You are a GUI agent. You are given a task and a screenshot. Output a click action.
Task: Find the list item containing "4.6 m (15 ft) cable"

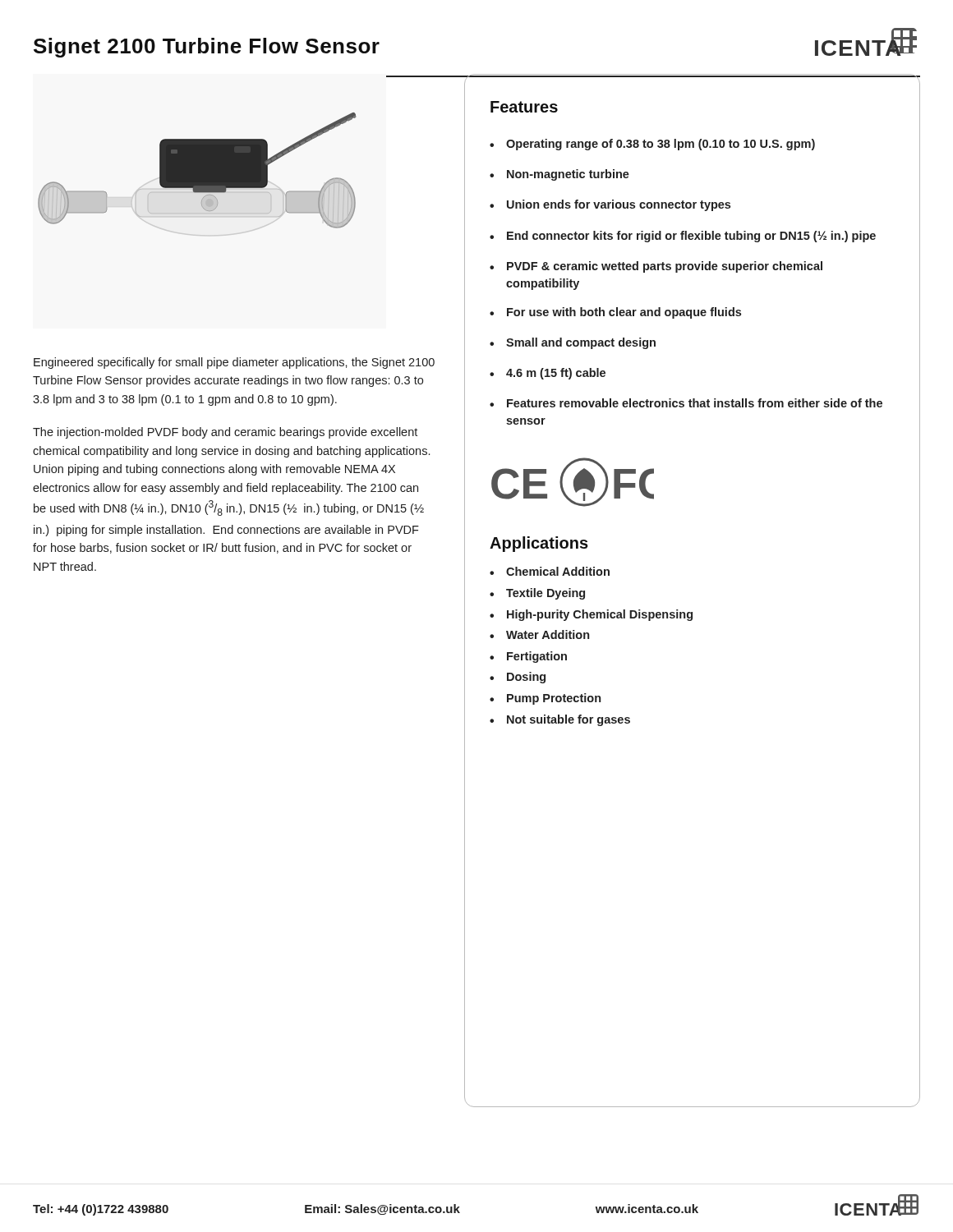556,373
